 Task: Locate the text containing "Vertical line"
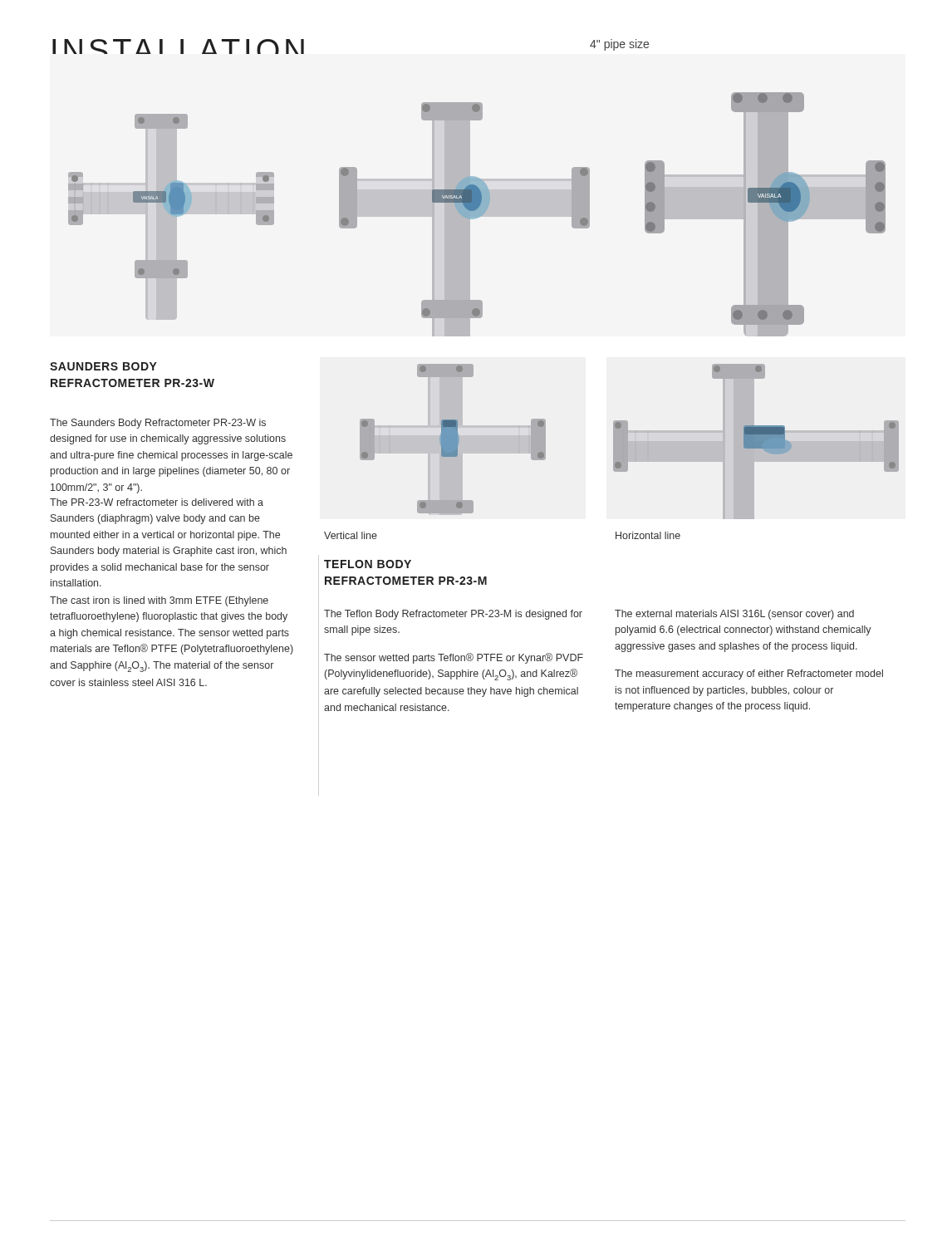pos(351,536)
